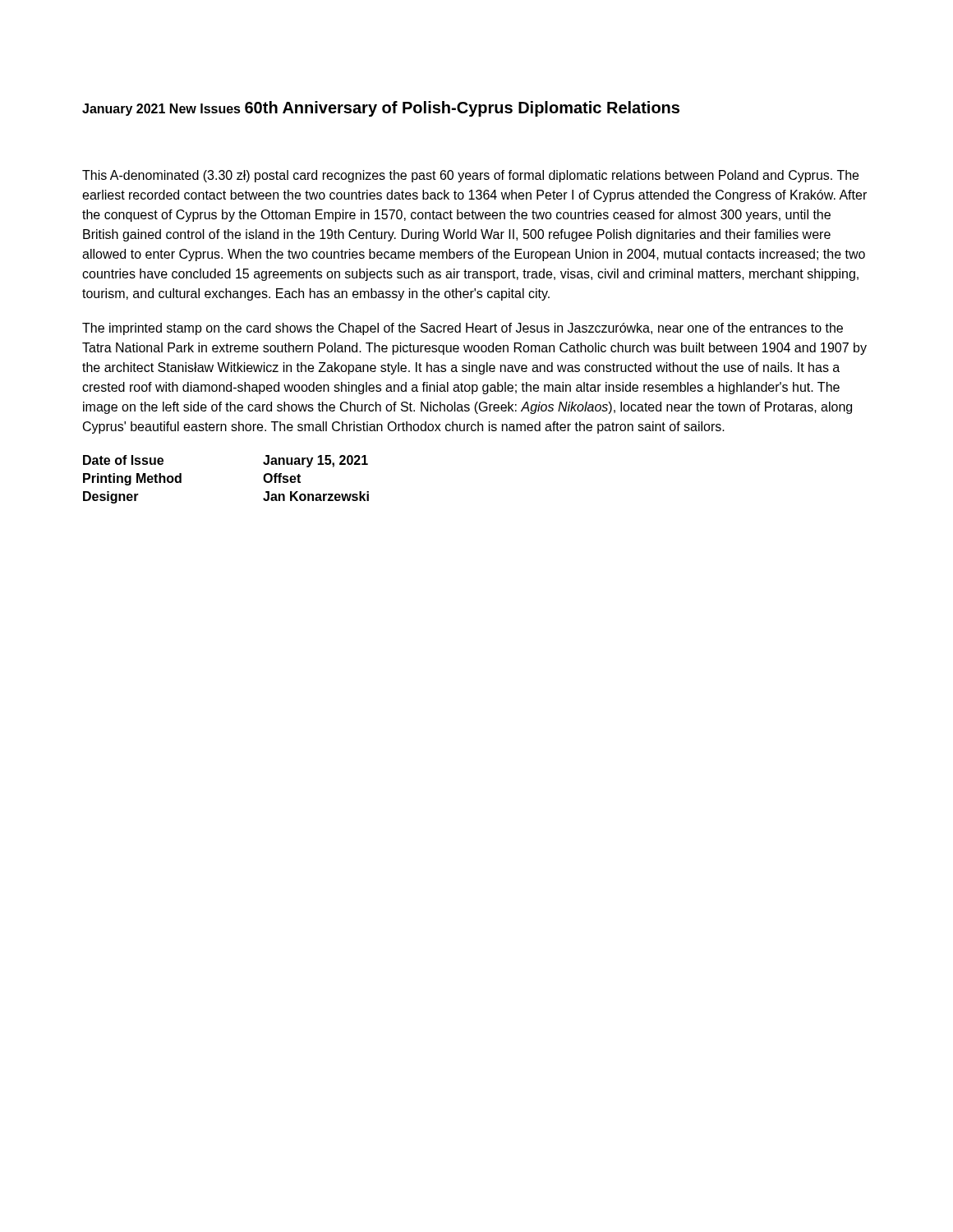Find "January 2021 New Issues" on this page
Viewport: 953px width, 1232px height.
point(161,109)
